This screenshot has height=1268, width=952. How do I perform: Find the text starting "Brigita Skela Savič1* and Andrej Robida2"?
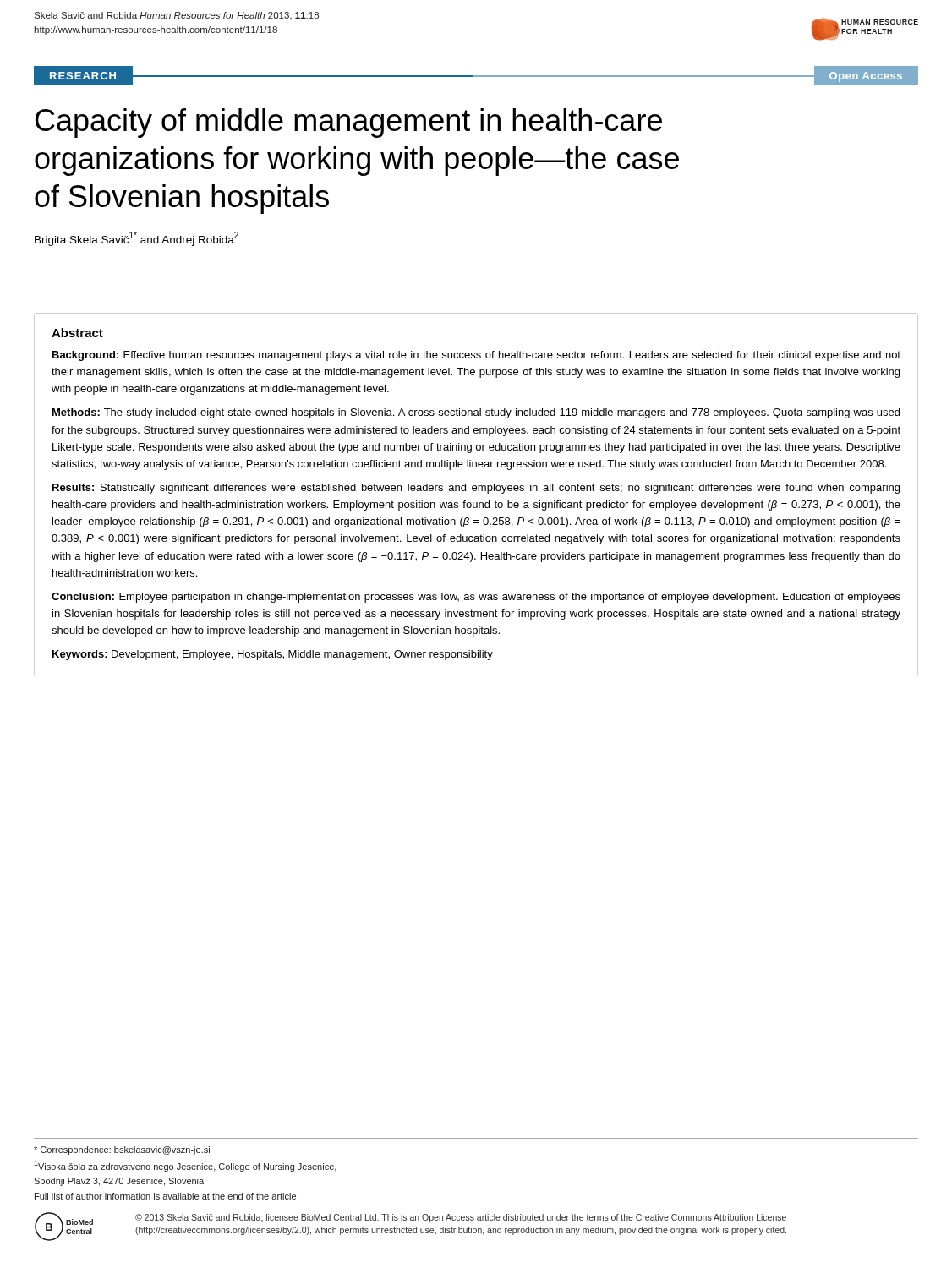(136, 238)
